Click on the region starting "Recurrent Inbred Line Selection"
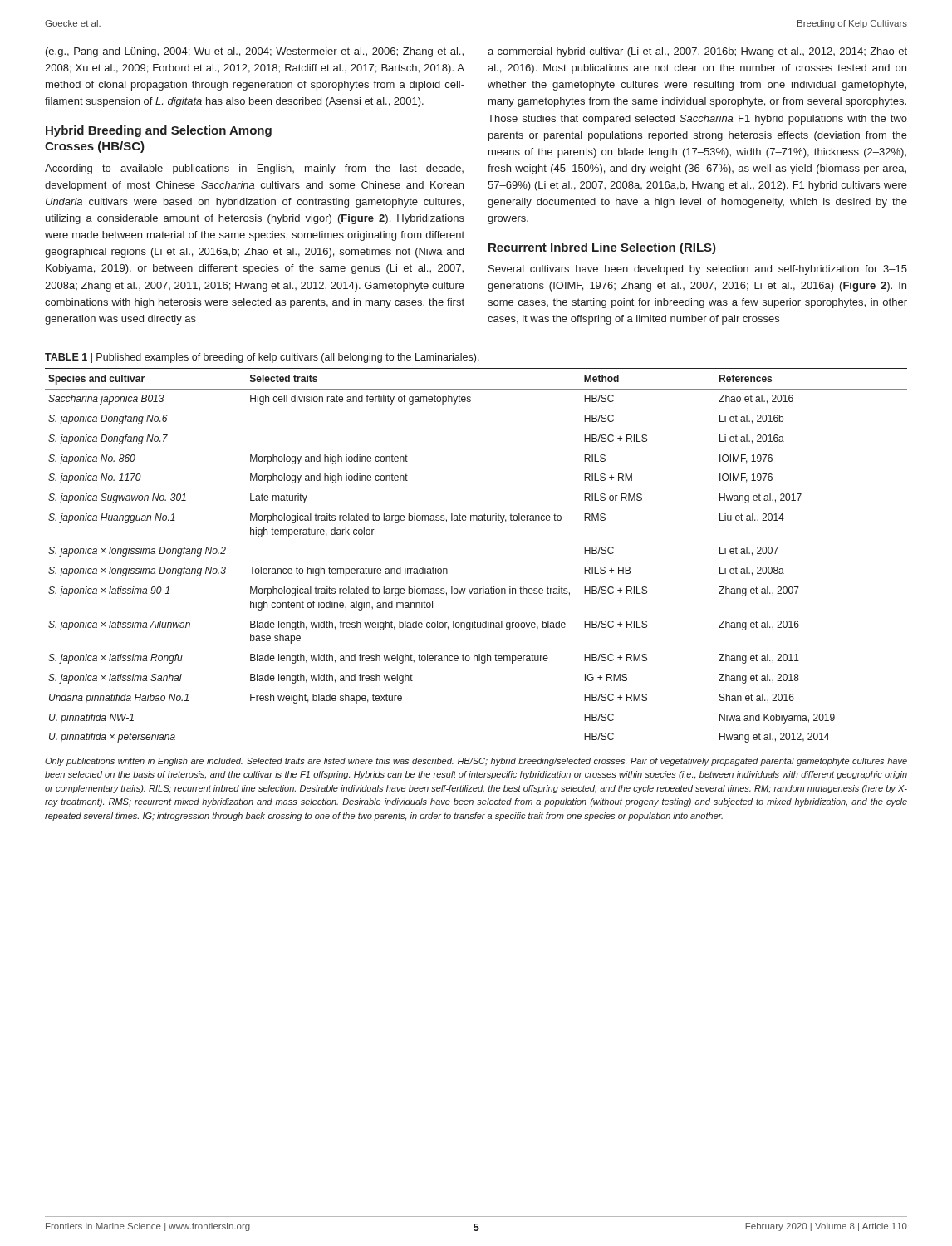The width and height of the screenshot is (952, 1246). coord(602,247)
